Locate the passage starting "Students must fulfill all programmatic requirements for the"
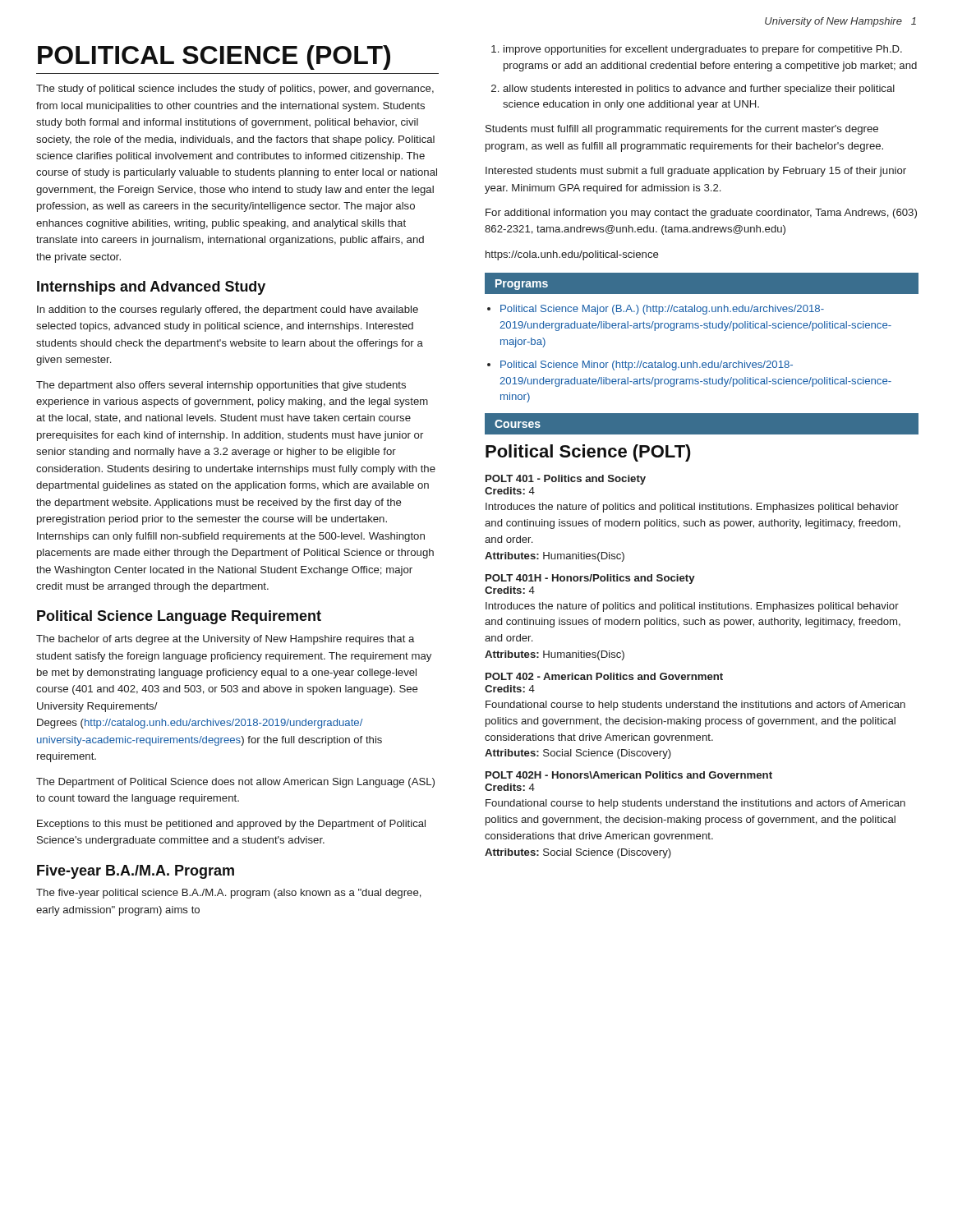953x1232 pixels. point(684,137)
